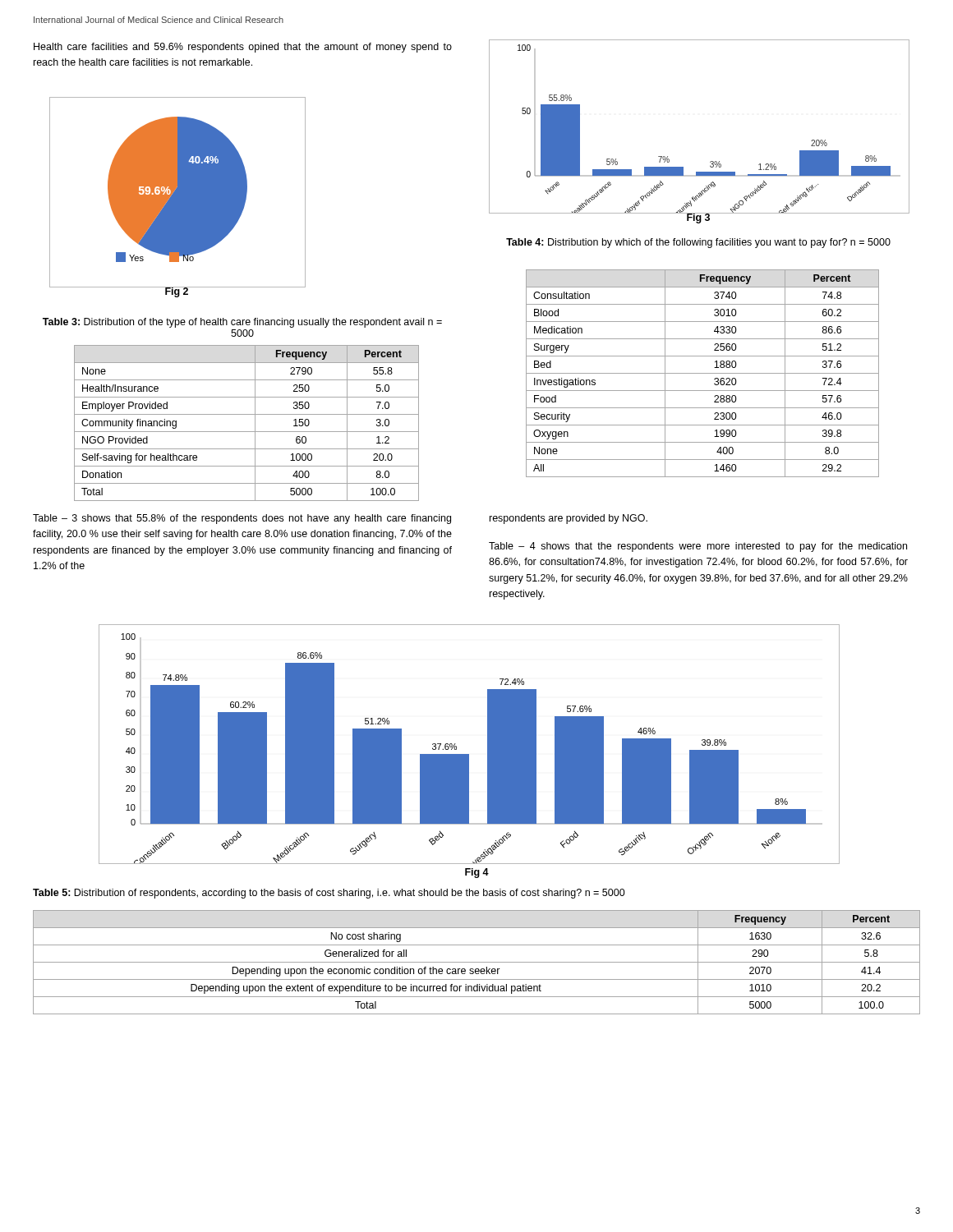Click on the pie chart
The width and height of the screenshot is (953, 1232).
click(177, 192)
